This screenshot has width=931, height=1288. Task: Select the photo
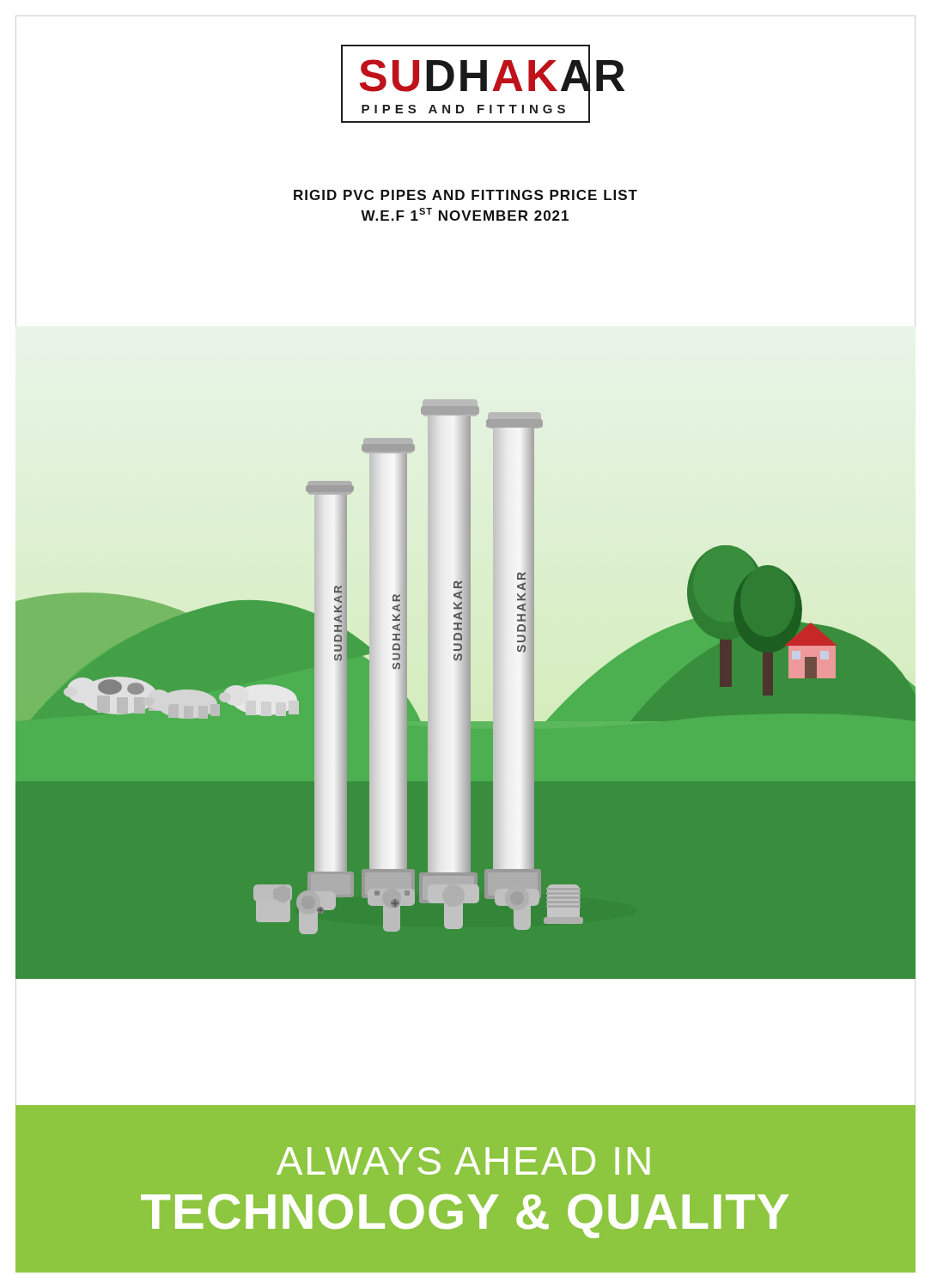(x=466, y=653)
